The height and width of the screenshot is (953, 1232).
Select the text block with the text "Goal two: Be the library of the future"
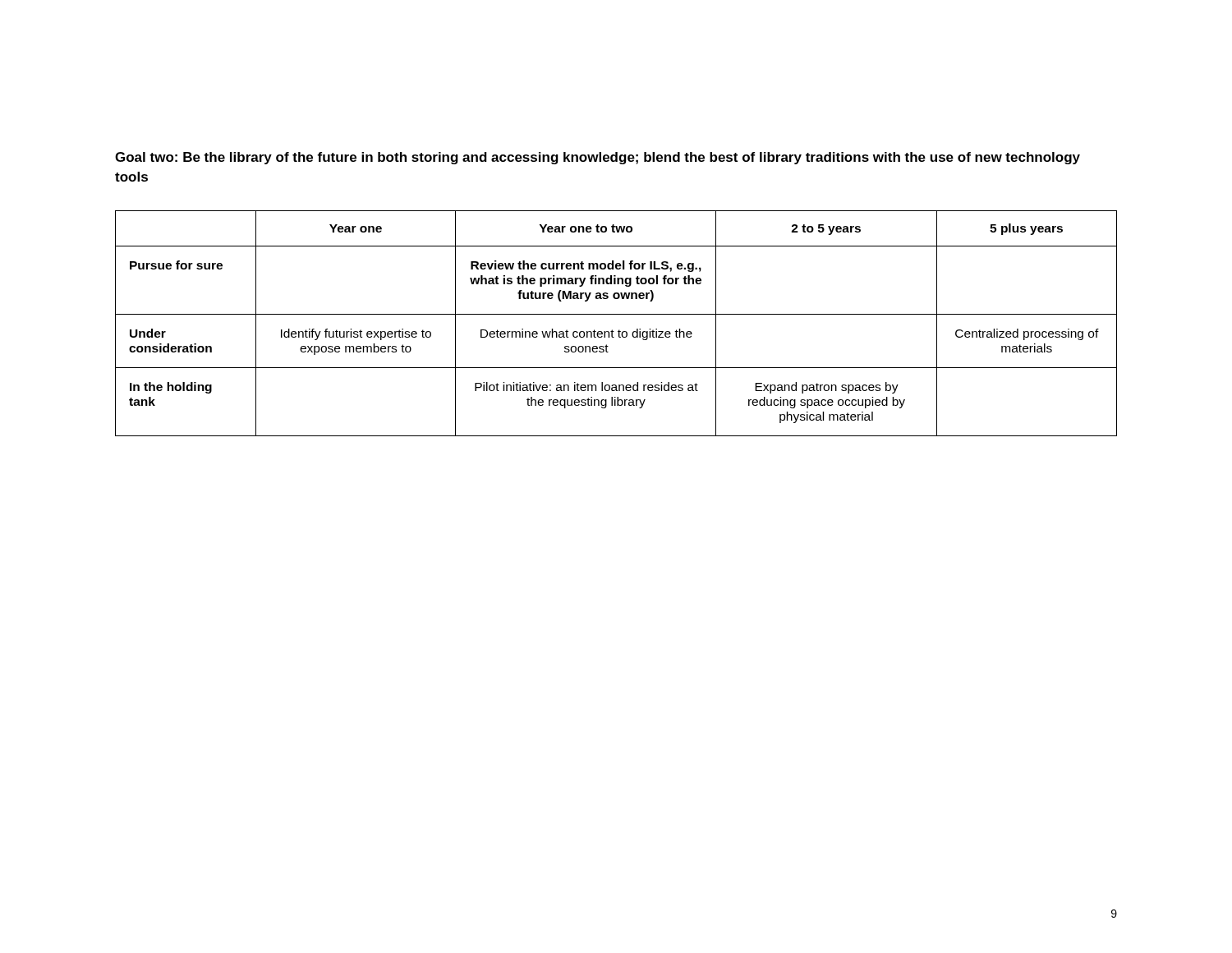tap(598, 167)
